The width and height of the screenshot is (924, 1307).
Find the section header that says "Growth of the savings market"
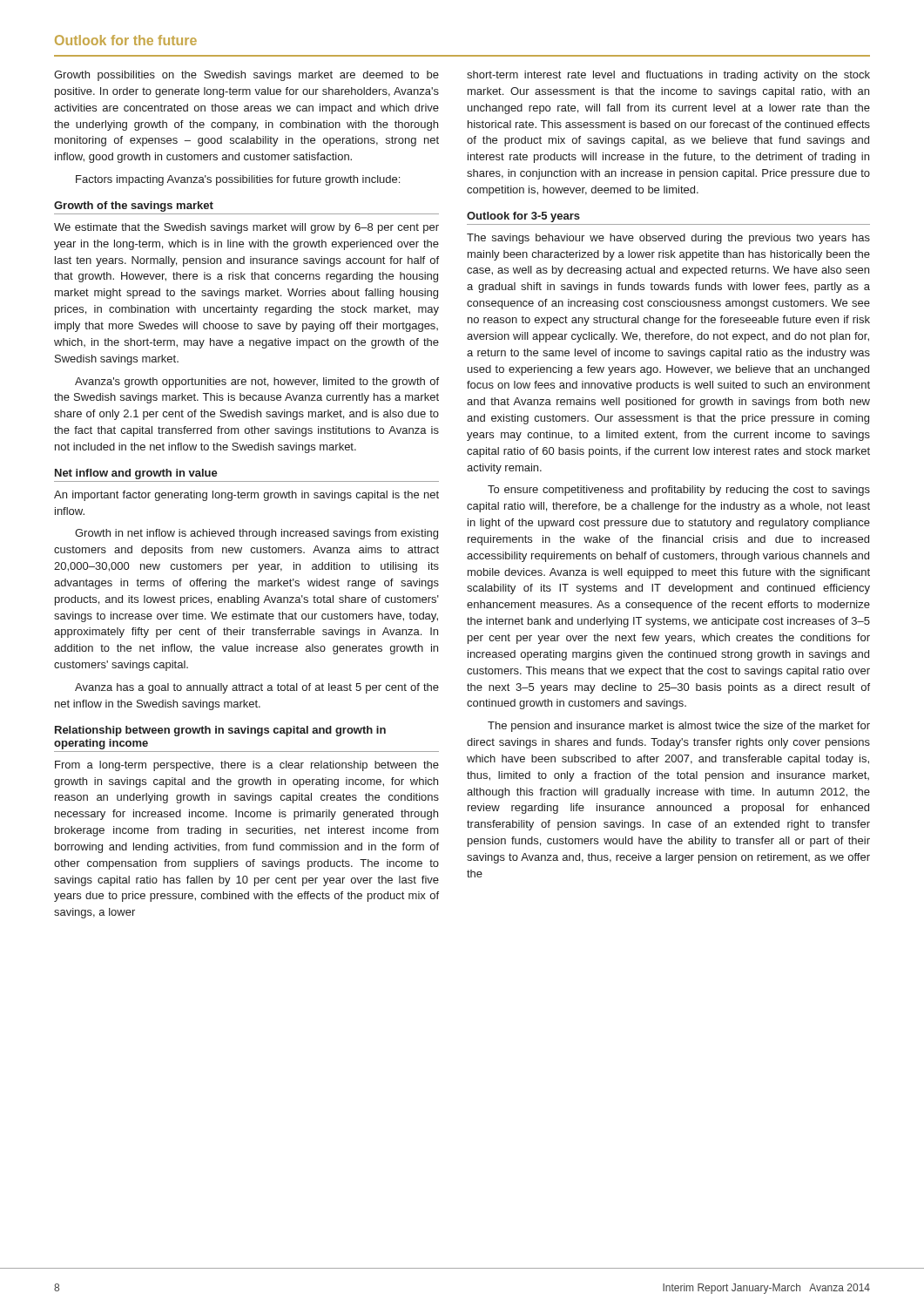(x=134, y=205)
